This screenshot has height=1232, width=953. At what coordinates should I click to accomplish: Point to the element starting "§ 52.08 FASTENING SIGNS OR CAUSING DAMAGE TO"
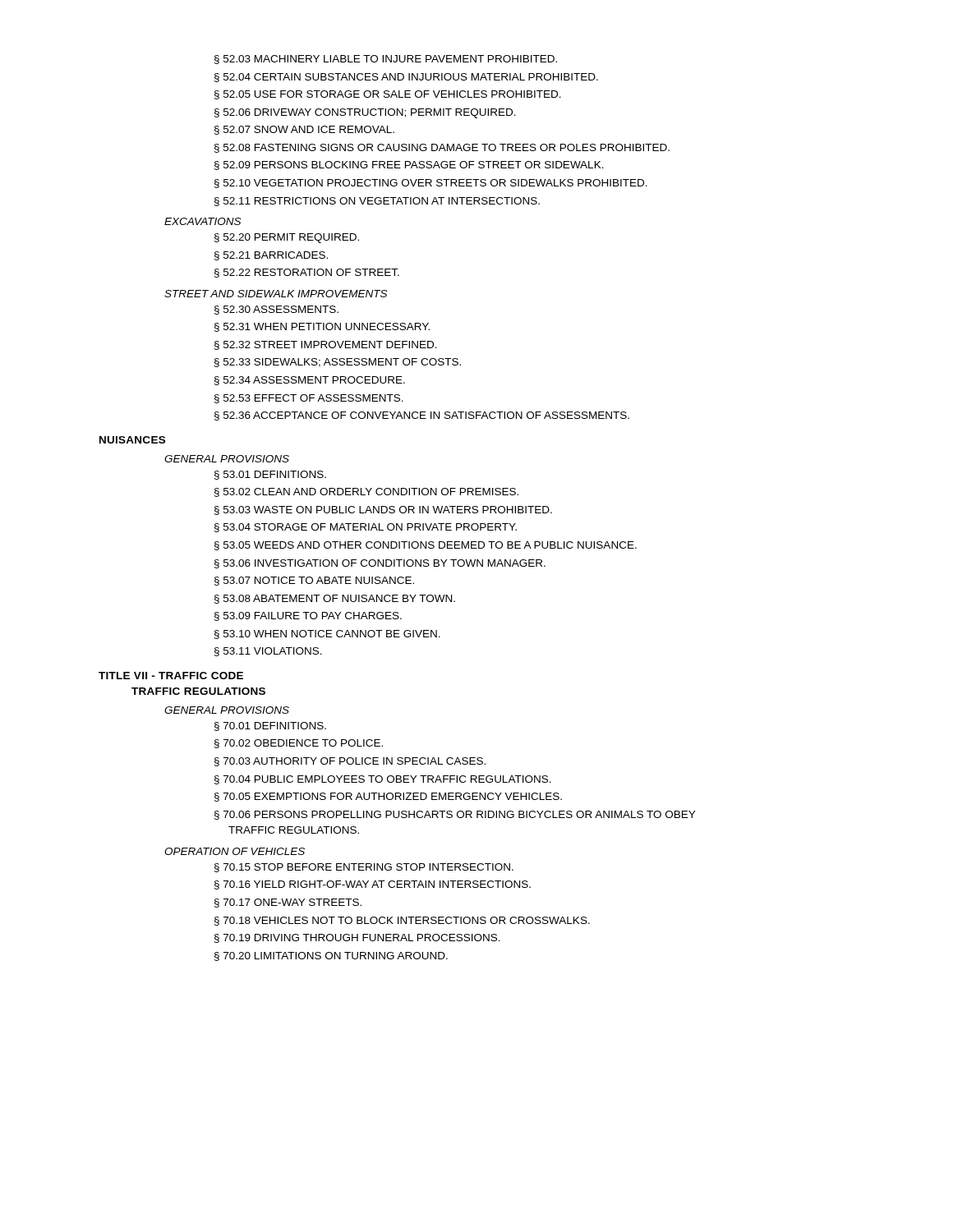(x=550, y=147)
